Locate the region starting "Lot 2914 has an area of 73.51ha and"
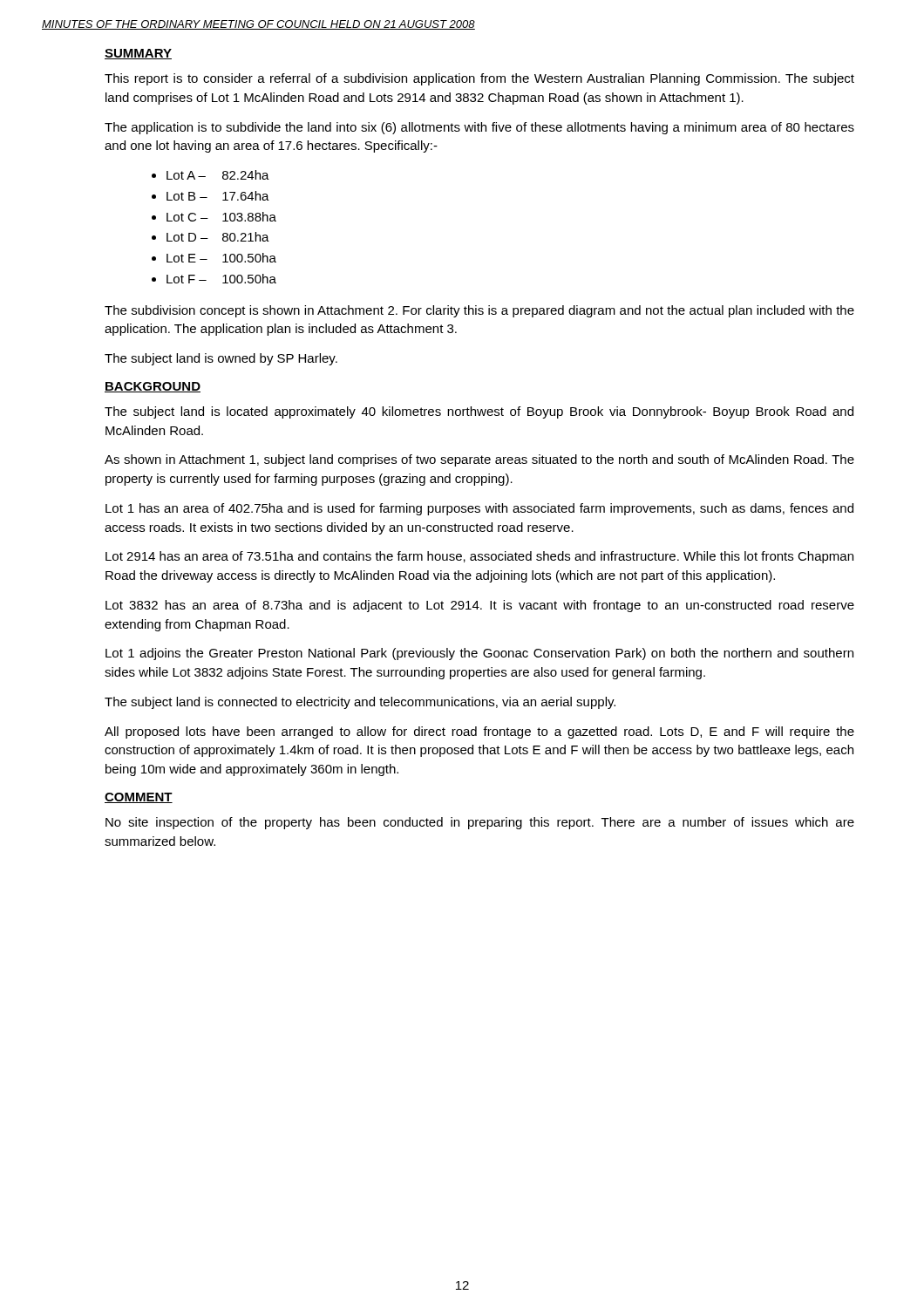Image resolution: width=924 pixels, height=1308 pixels. pyautogui.click(x=479, y=566)
